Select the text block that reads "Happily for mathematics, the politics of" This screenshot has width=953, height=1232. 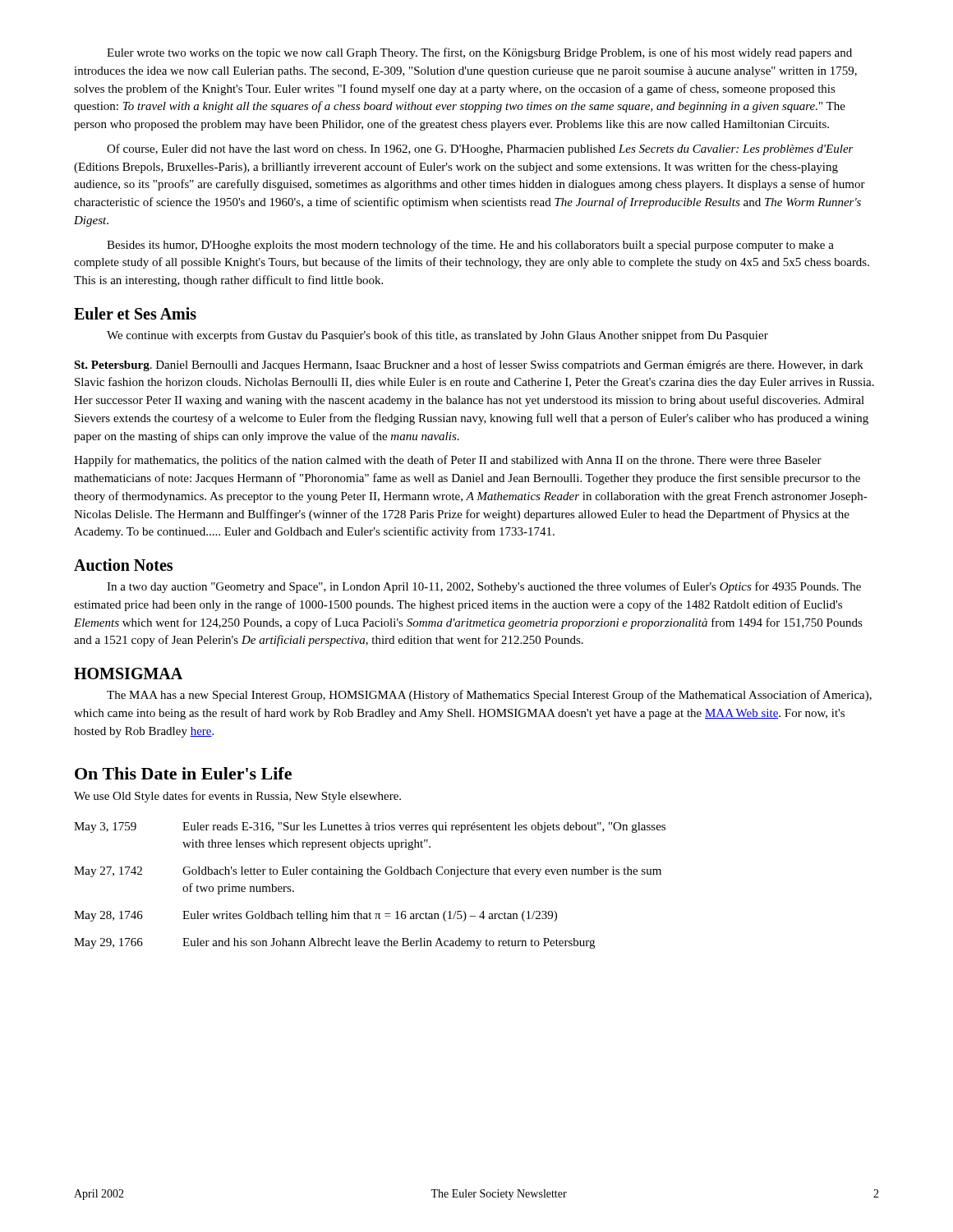pyautogui.click(x=476, y=497)
